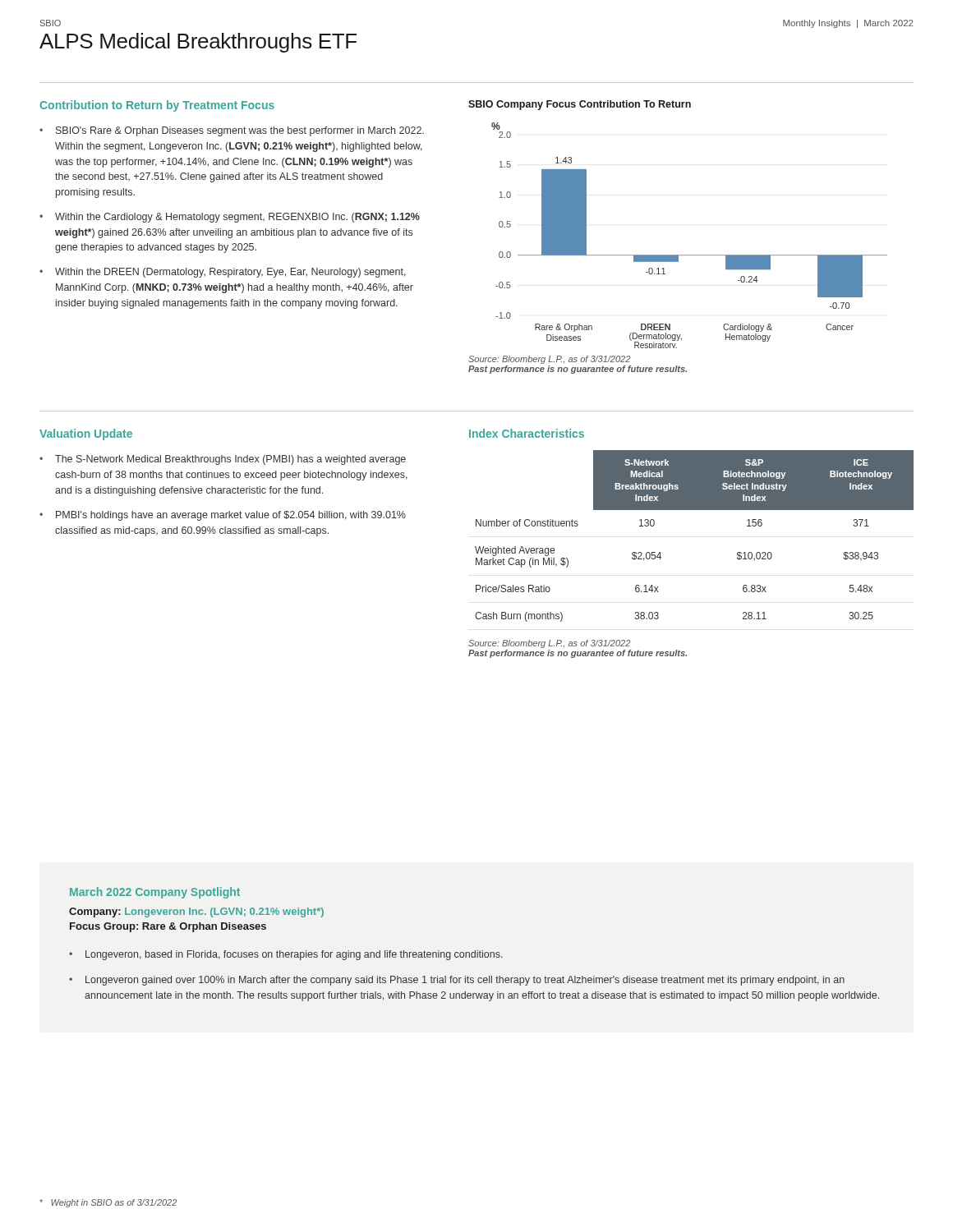Click on the text block starting "• Longeveron, based in"
Viewport: 953px width, 1232px height.
pyautogui.click(x=286, y=955)
